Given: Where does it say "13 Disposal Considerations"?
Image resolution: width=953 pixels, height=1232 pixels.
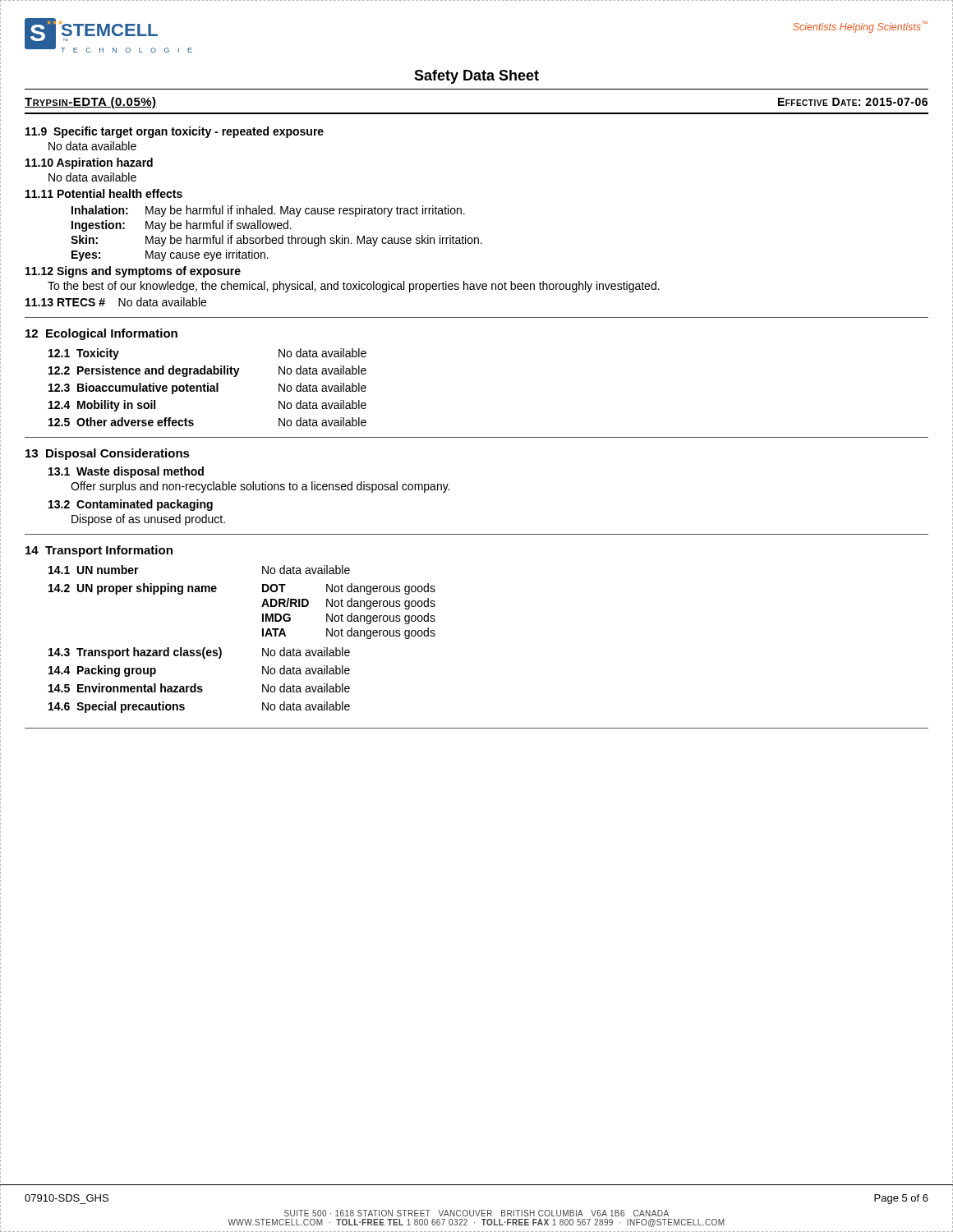Looking at the screenshot, I should tap(107, 453).
